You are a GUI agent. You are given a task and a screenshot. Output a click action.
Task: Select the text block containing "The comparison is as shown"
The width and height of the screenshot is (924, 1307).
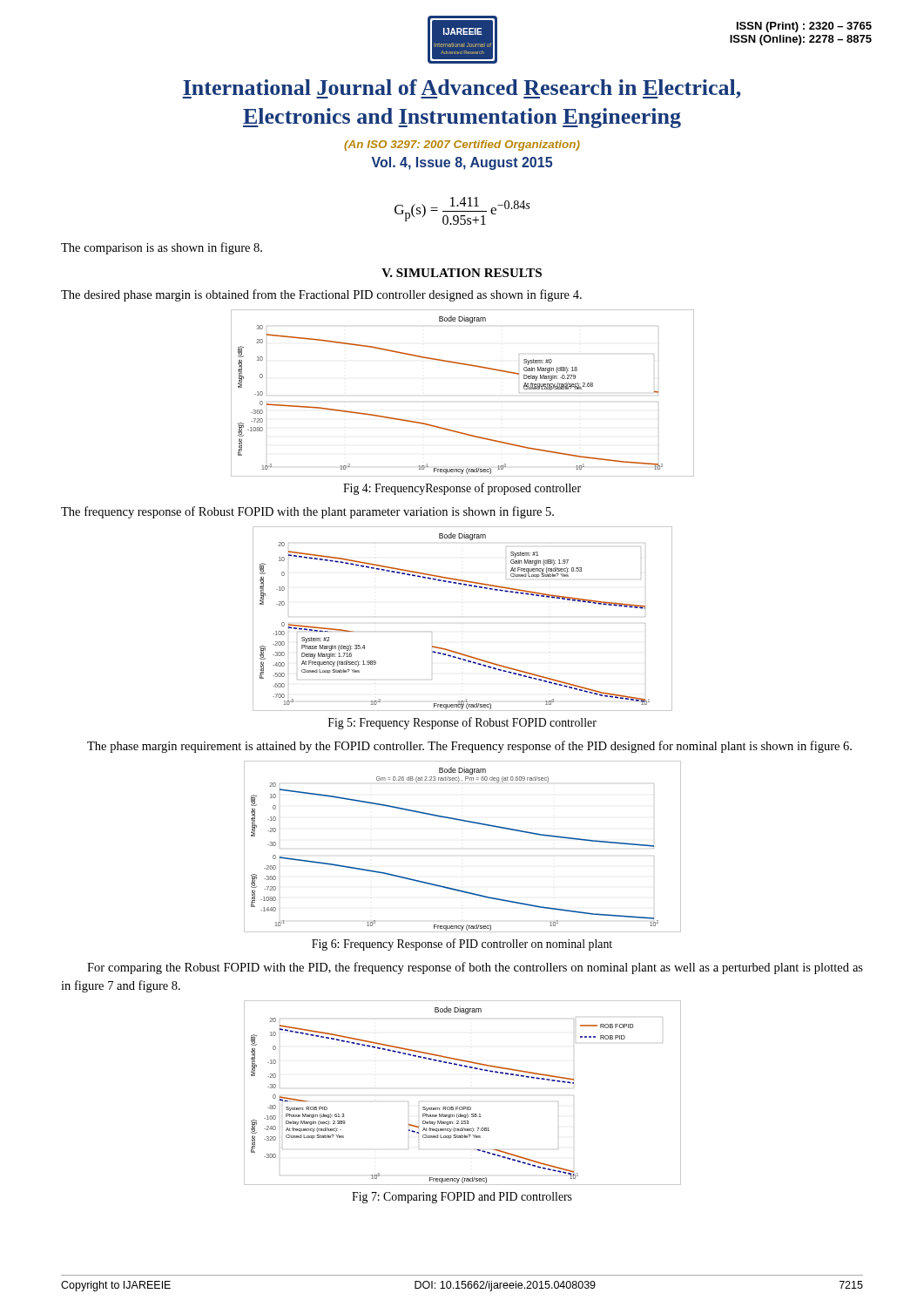pos(162,247)
